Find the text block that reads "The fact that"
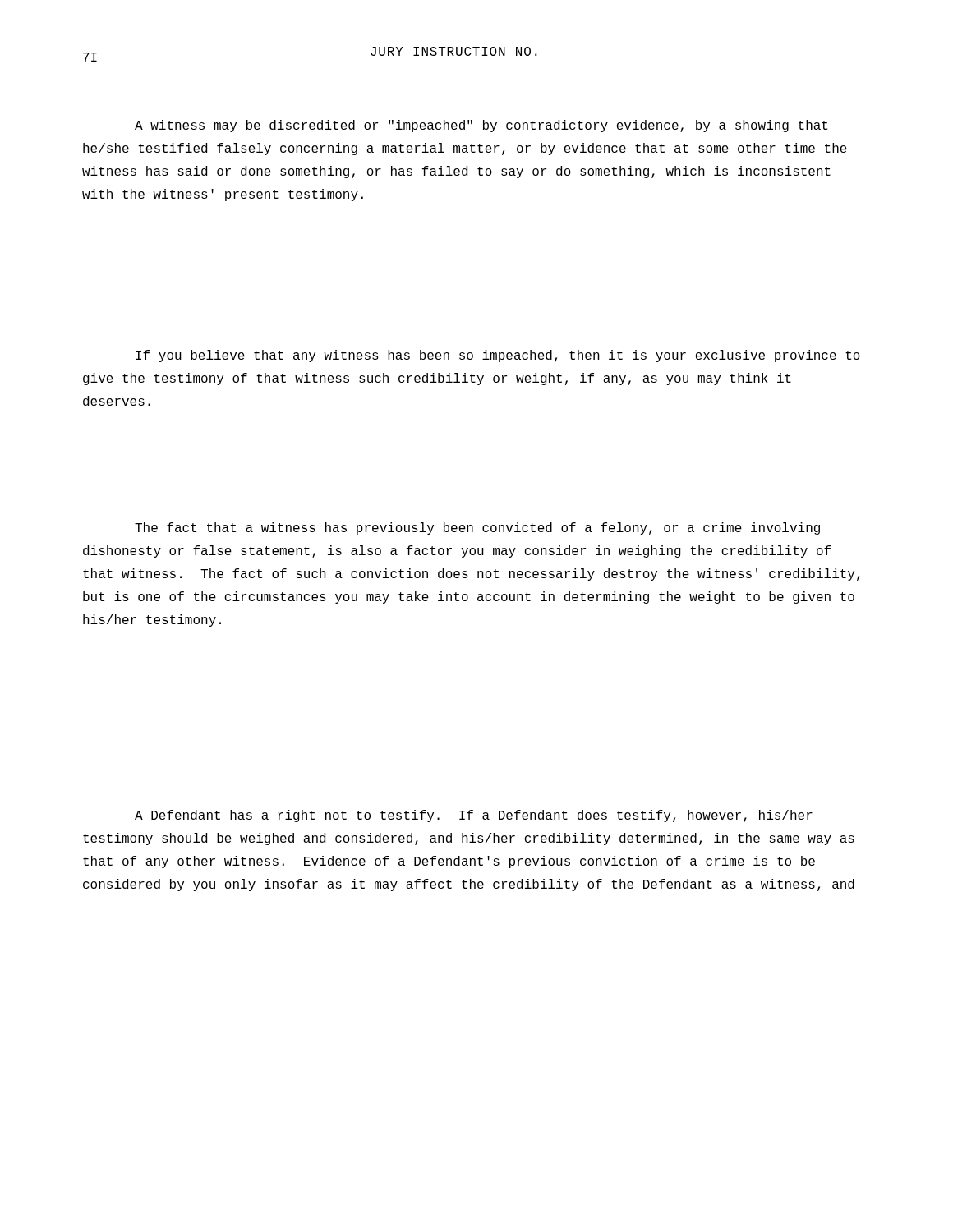The image size is (953, 1232). click(476, 575)
